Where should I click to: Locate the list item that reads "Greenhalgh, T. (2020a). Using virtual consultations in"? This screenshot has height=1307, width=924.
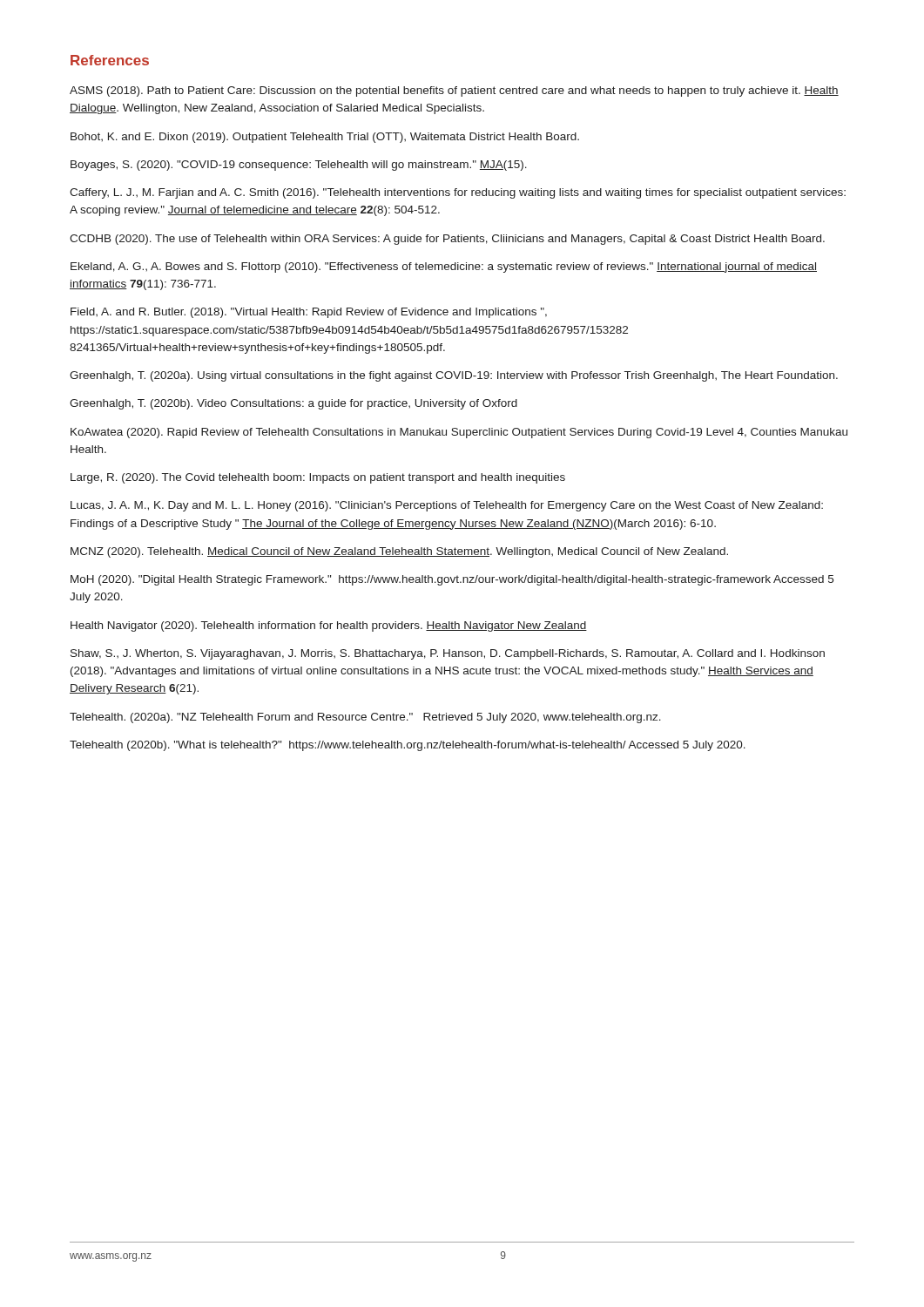[454, 375]
